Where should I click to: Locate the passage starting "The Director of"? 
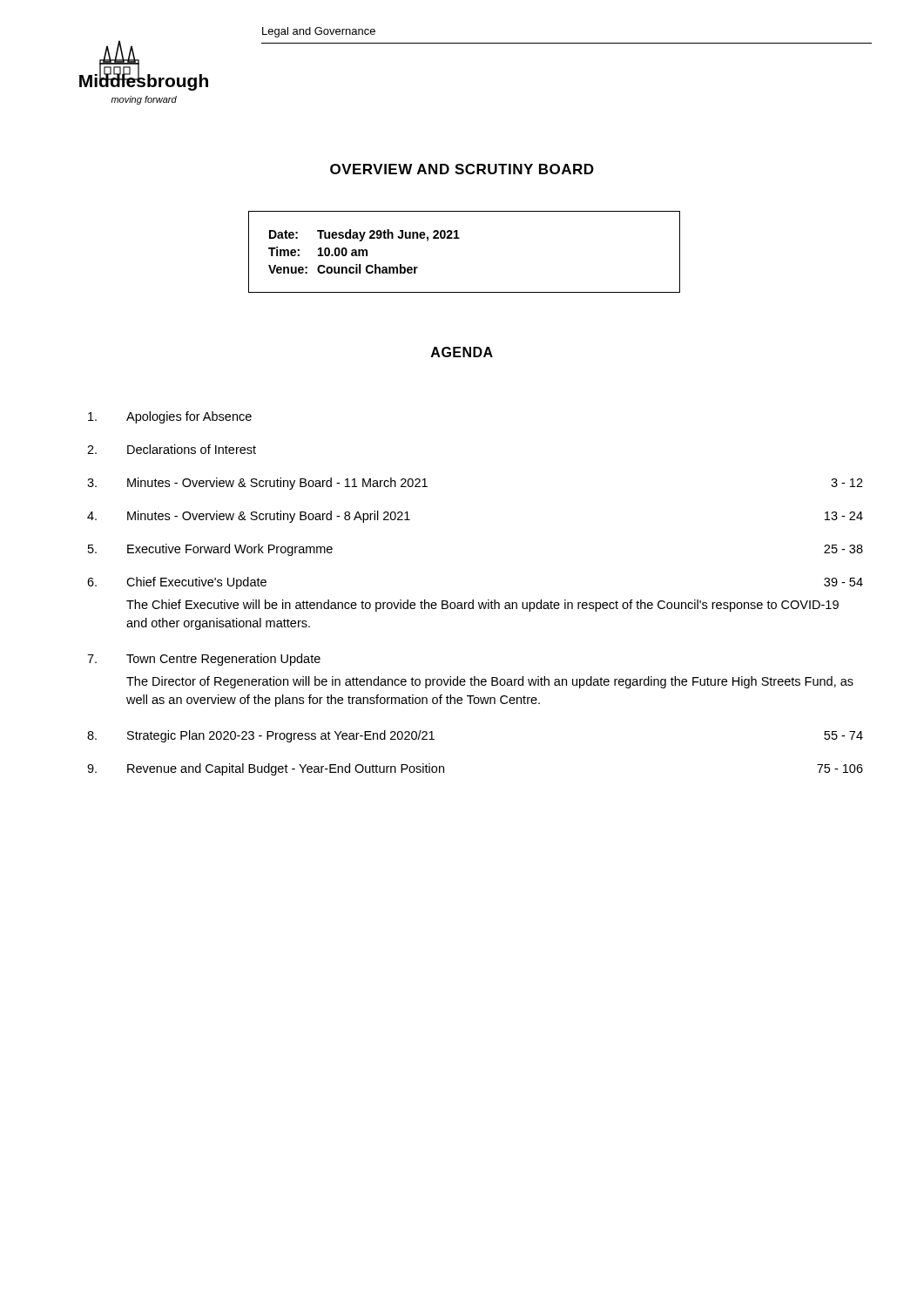tap(490, 691)
